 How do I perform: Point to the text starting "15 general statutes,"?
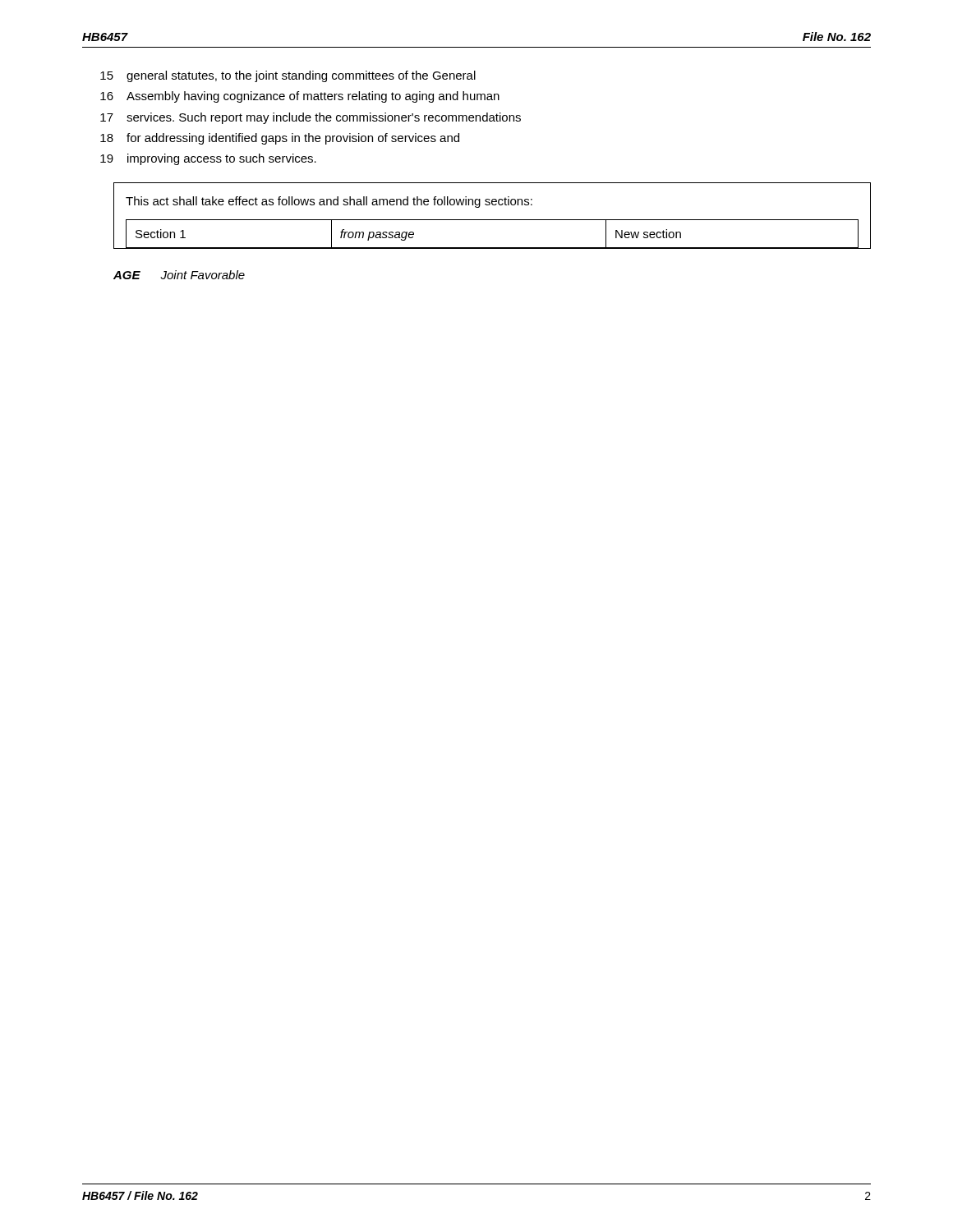point(476,75)
